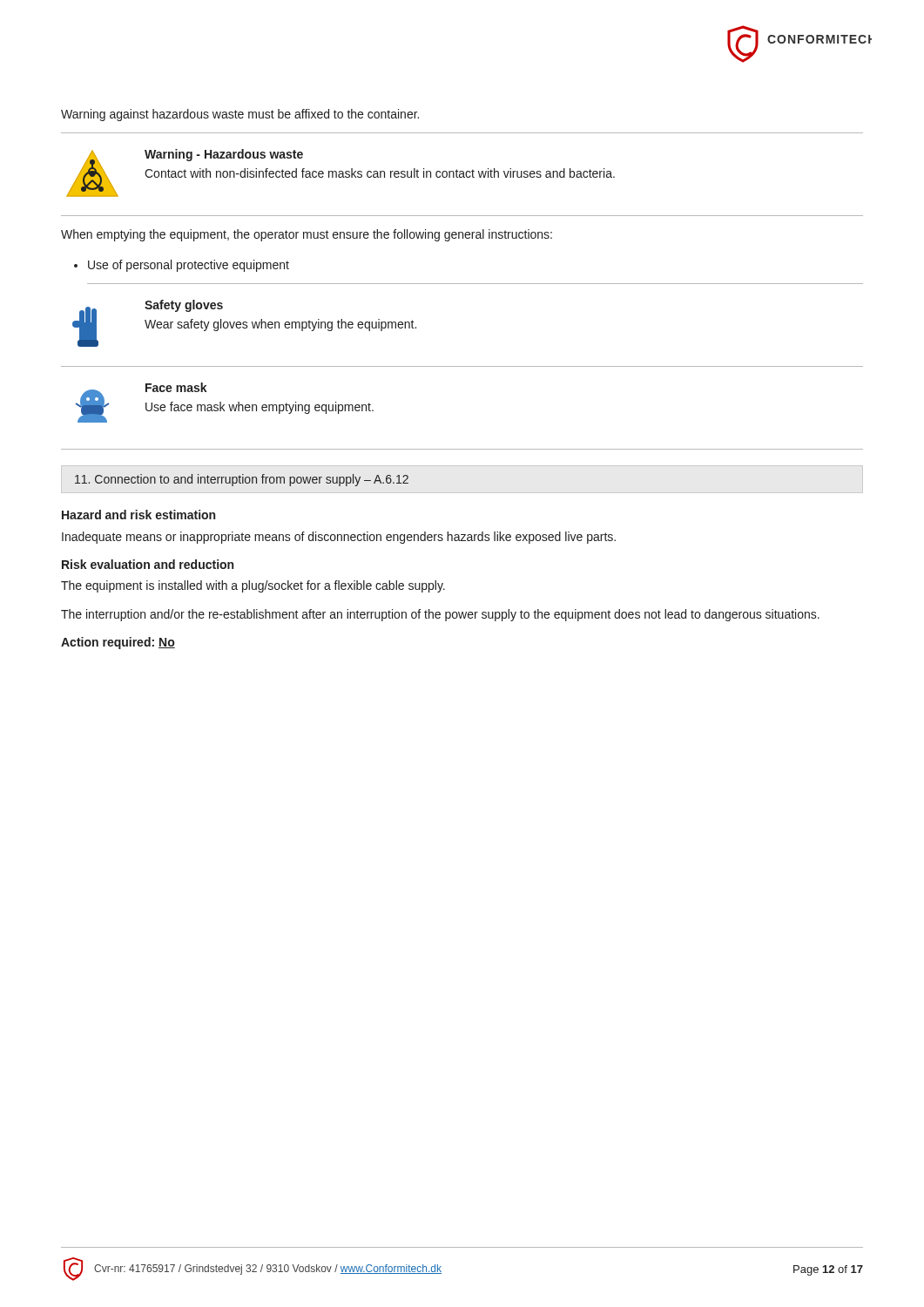Locate the text block with the text "Inadequate means or inappropriate means of disconnection"
Viewport: 924px width, 1307px height.
pos(339,536)
